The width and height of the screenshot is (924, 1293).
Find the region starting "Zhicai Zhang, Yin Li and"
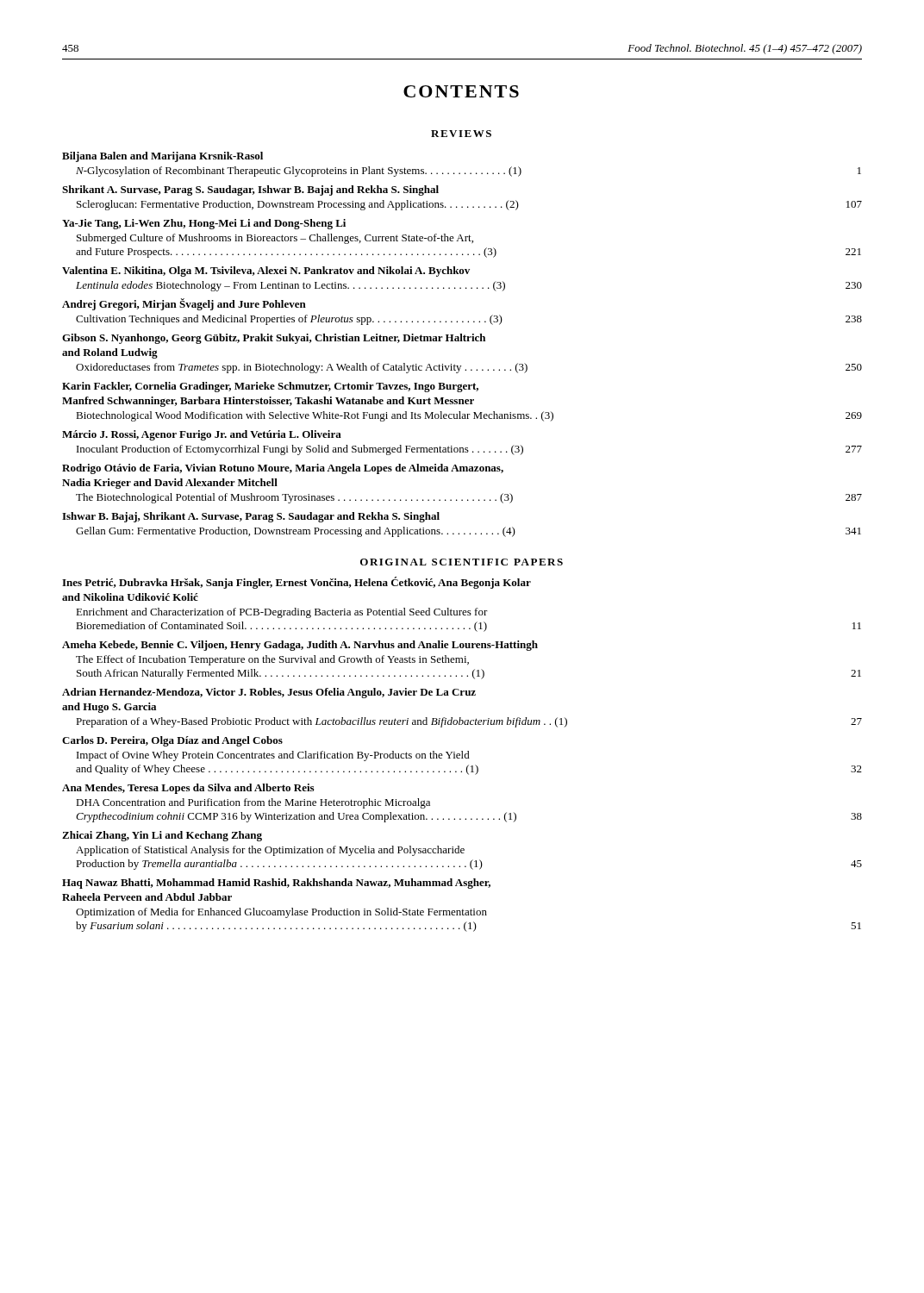pyautogui.click(x=462, y=850)
